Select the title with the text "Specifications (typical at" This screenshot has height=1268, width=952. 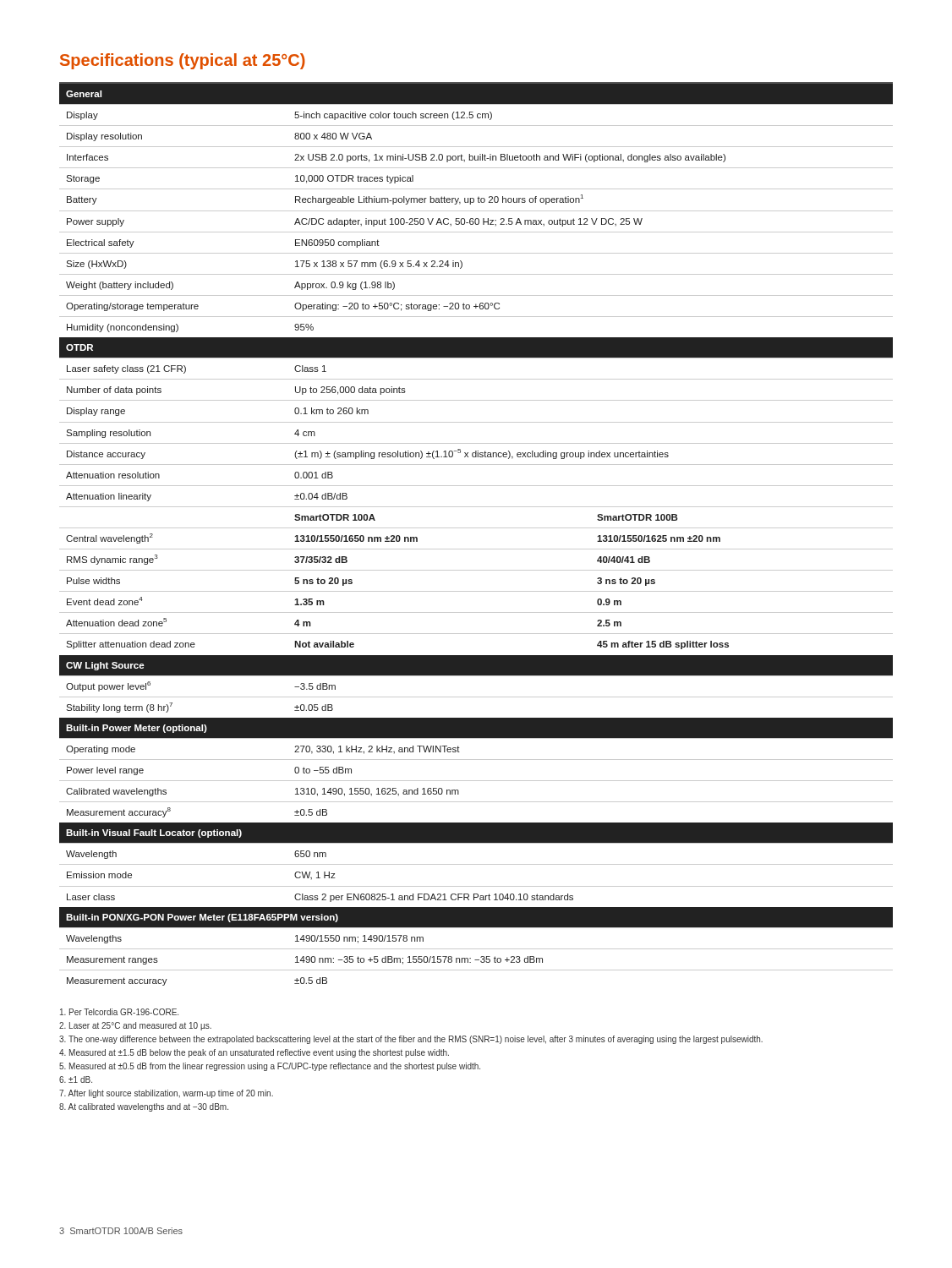[182, 60]
